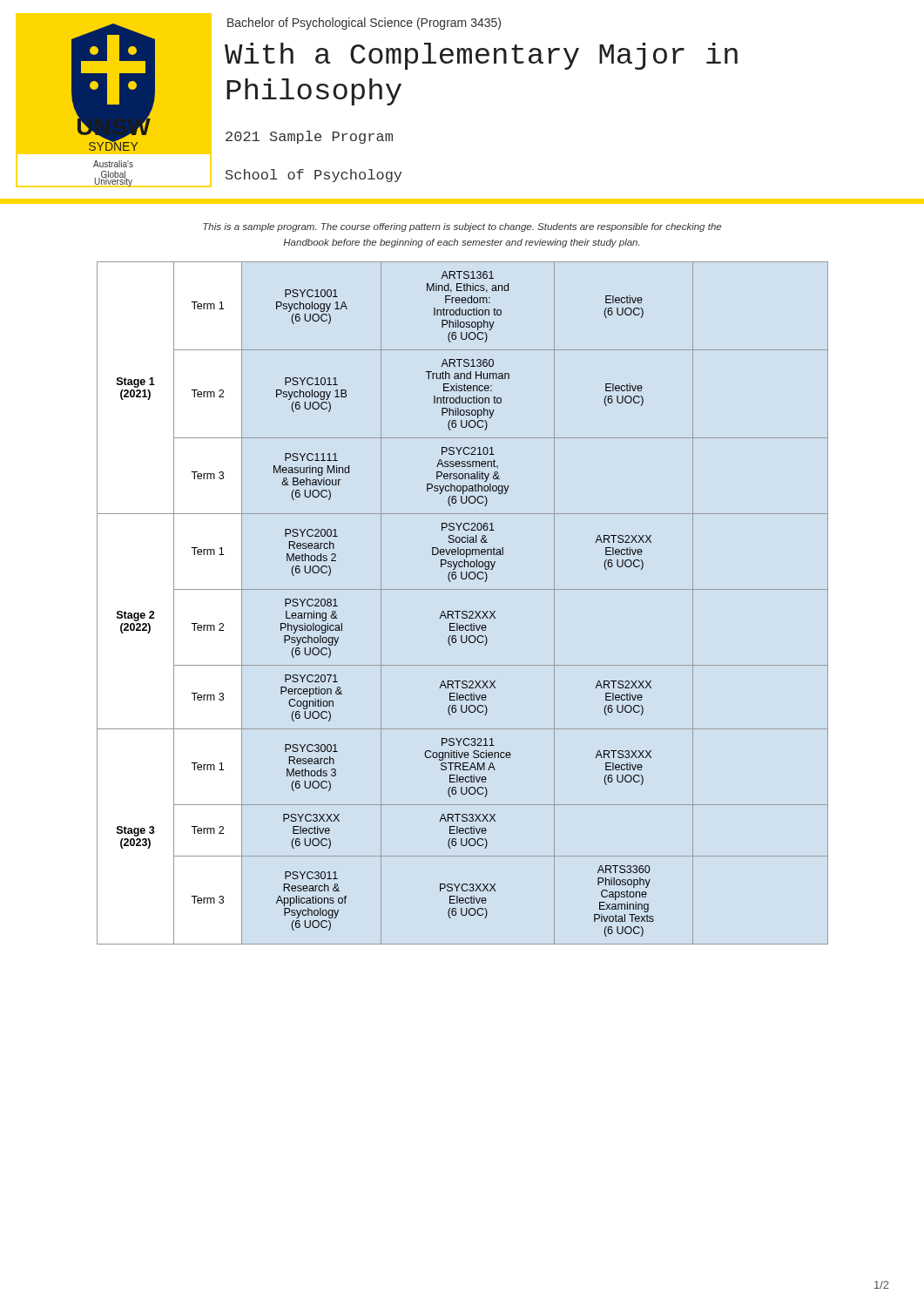The height and width of the screenshot is (1307, 924).
Task: Select the block starting "2021 Sample Program"
Action: pyautogui.click(x=309, y=137)
